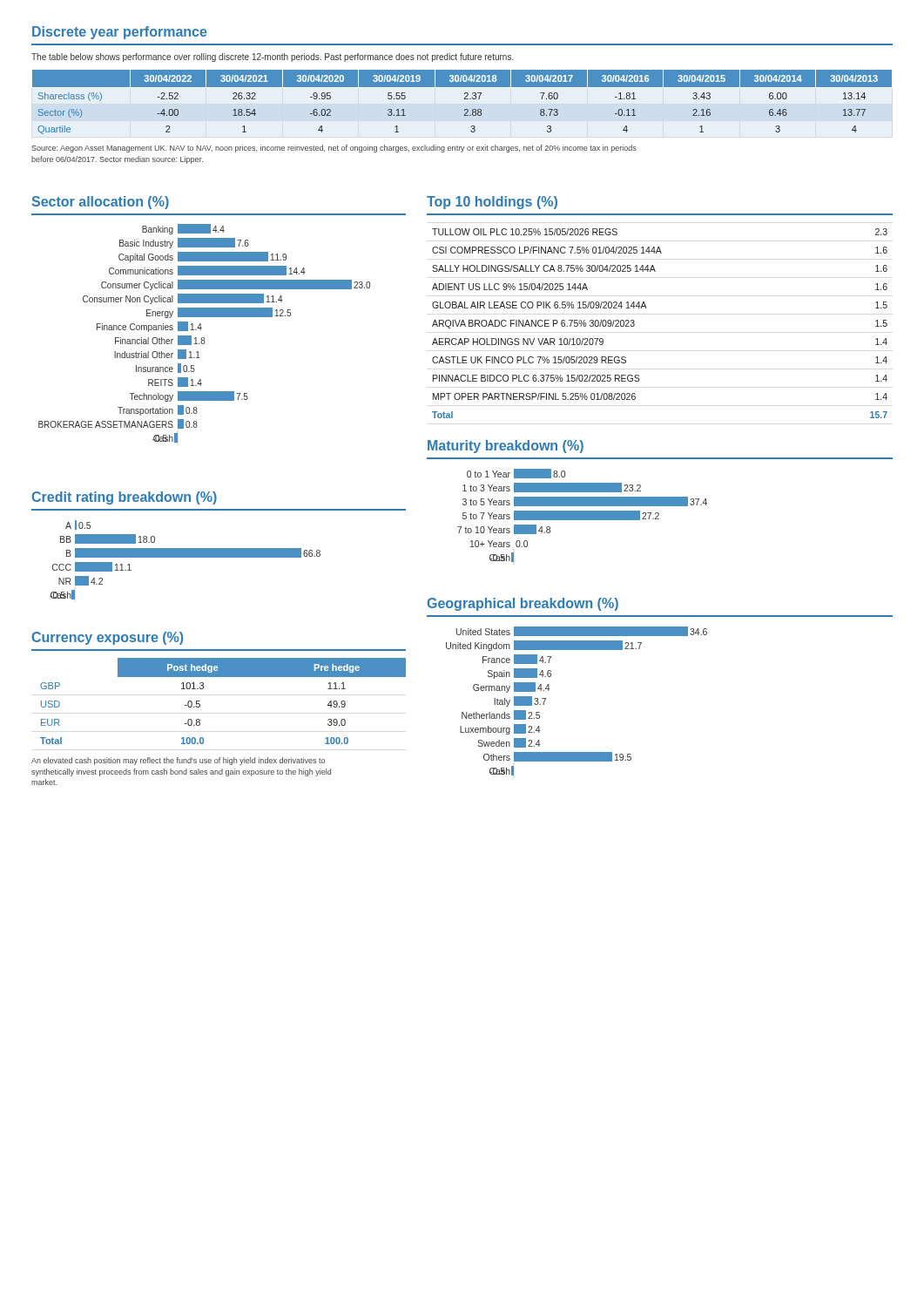Locate the table with the text "Post hedge"
Image resolution: width=924 pixels, height=1307 pixels.
coord(219,704)
